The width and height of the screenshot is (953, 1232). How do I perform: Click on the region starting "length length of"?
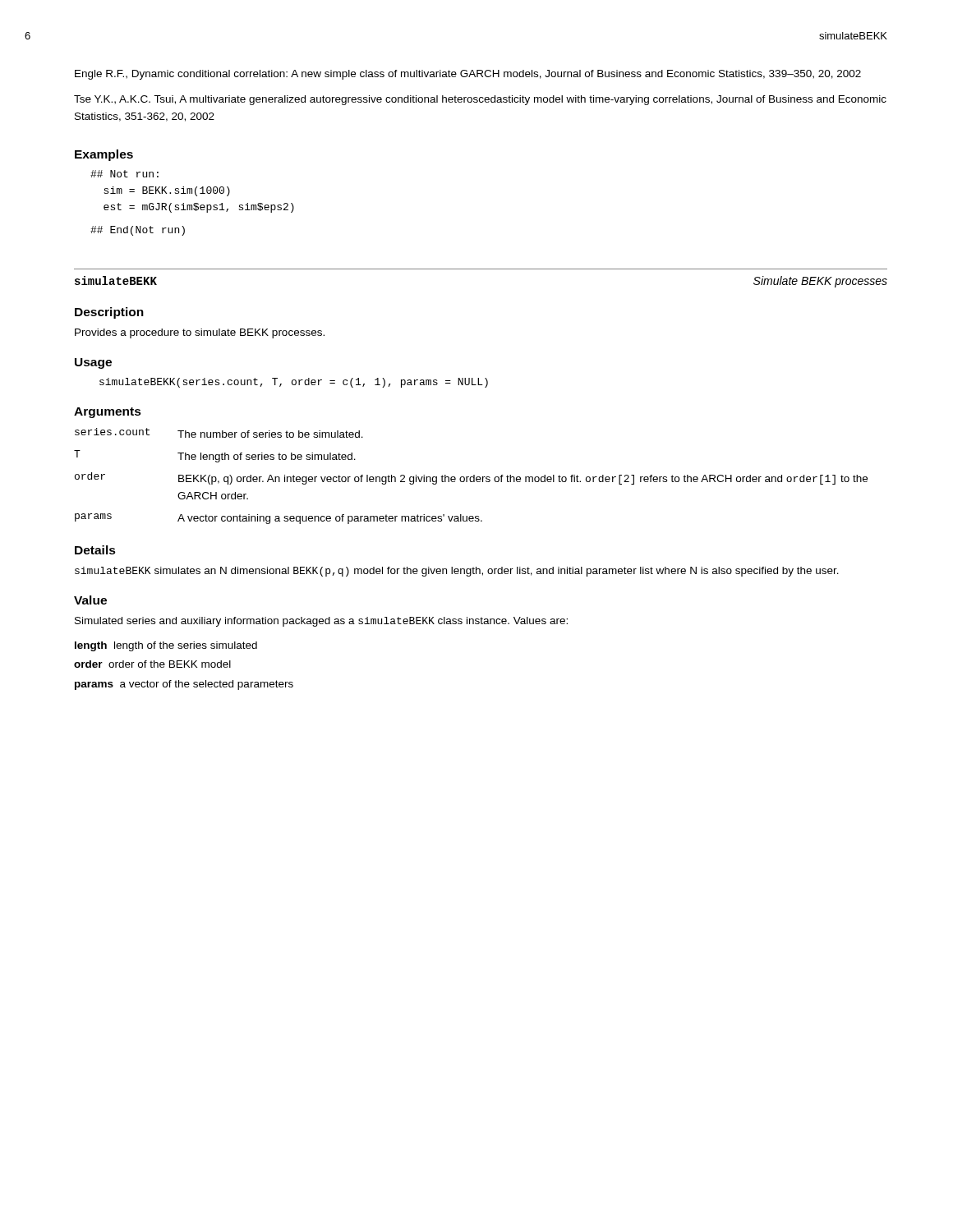[166, 645]
